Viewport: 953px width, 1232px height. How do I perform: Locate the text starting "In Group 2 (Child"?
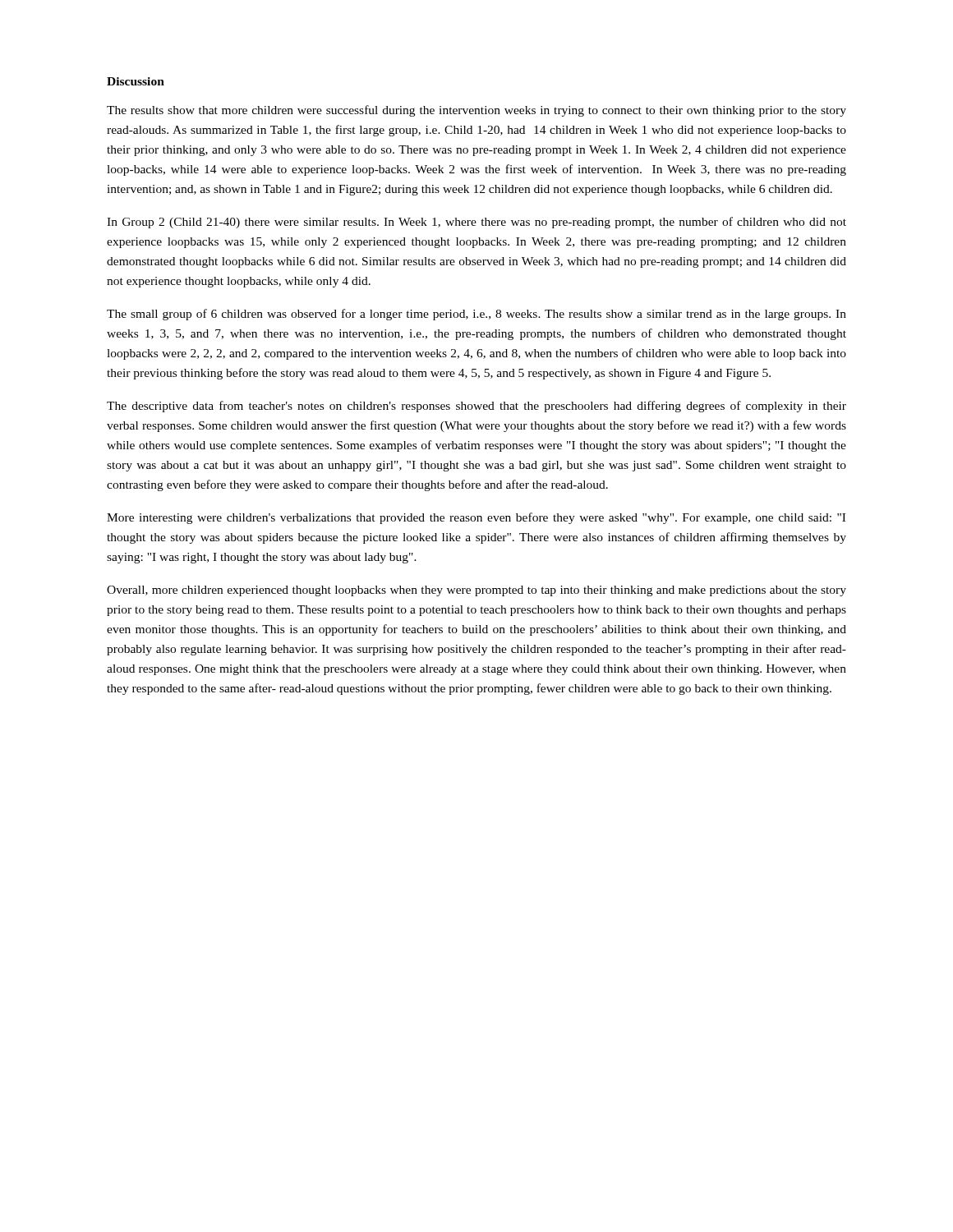(x=476, y=251)
